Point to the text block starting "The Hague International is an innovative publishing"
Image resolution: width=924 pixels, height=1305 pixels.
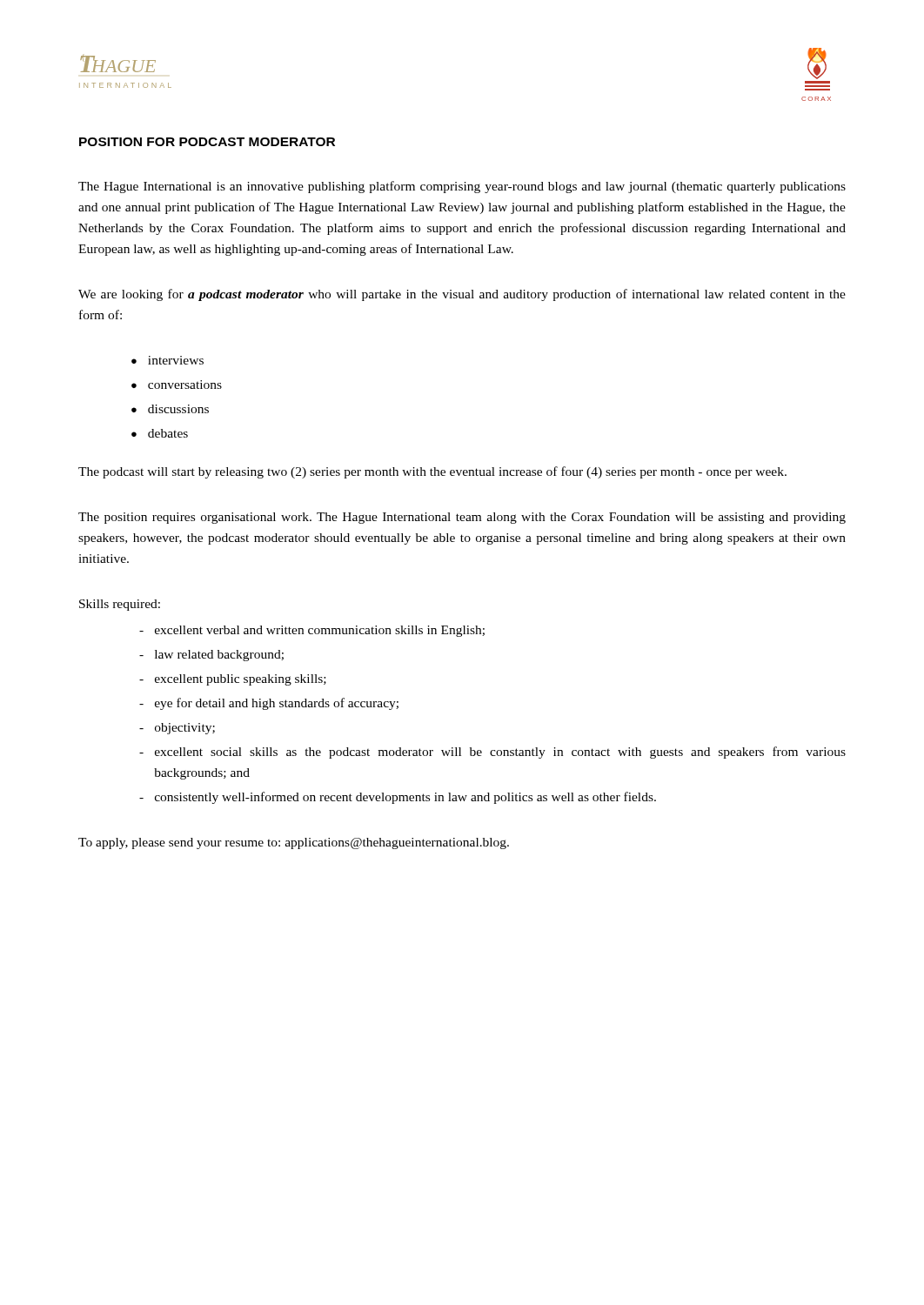pyautogui.click(x=462, y=217)
